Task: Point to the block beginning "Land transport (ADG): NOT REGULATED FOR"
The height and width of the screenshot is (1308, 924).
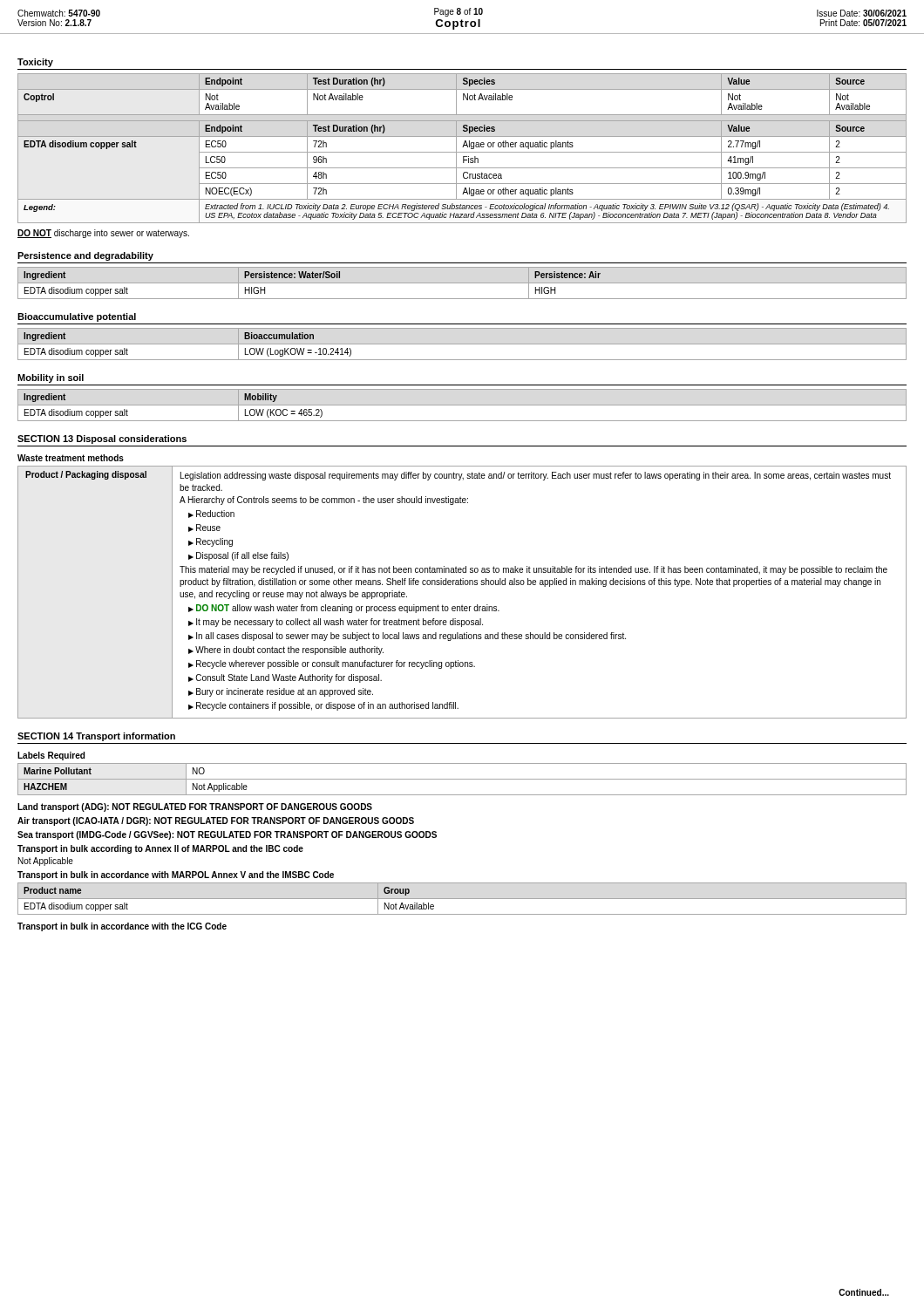Action: (x=195, y=807)
